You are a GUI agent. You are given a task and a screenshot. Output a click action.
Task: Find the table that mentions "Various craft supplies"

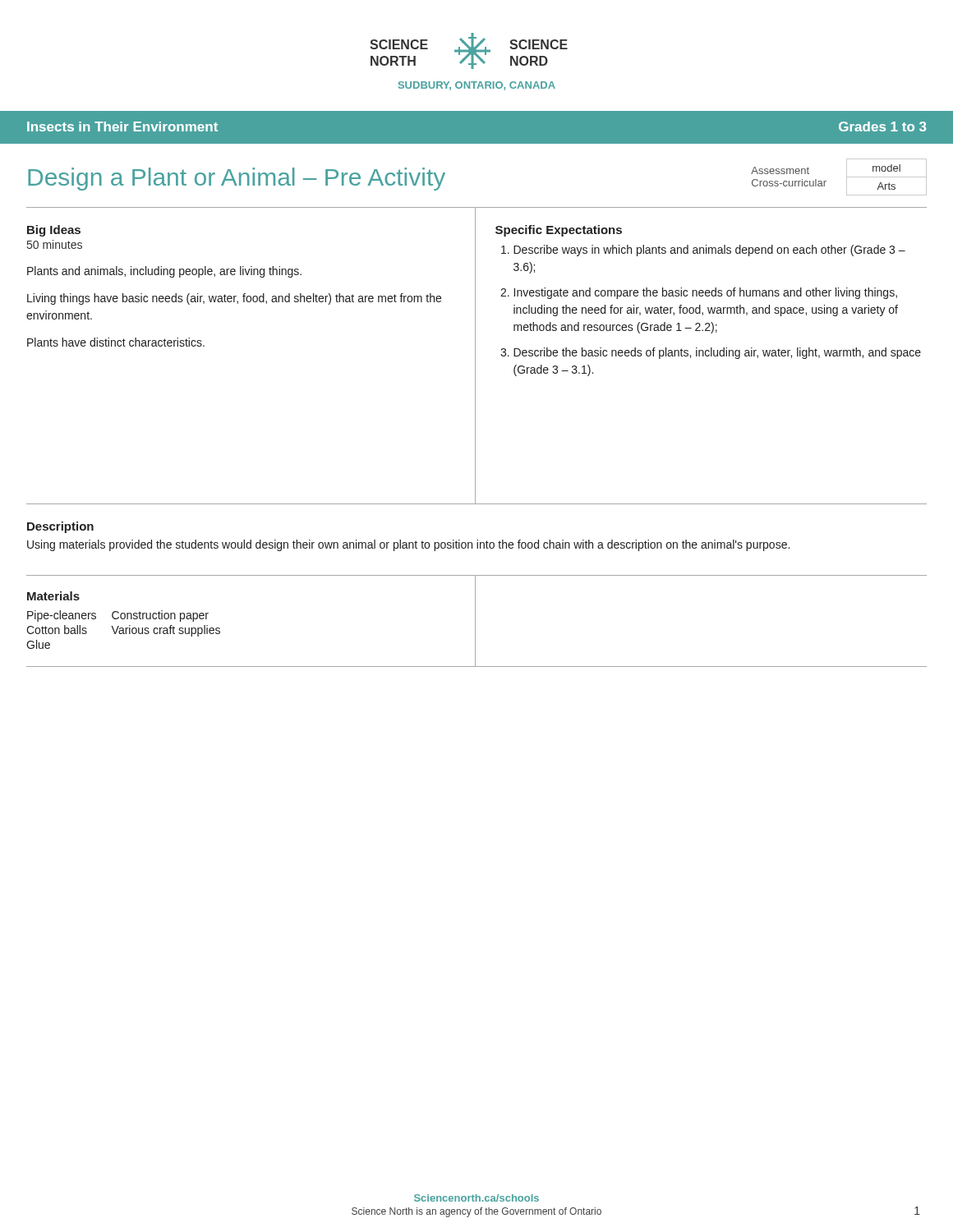[x=242, y=630]
